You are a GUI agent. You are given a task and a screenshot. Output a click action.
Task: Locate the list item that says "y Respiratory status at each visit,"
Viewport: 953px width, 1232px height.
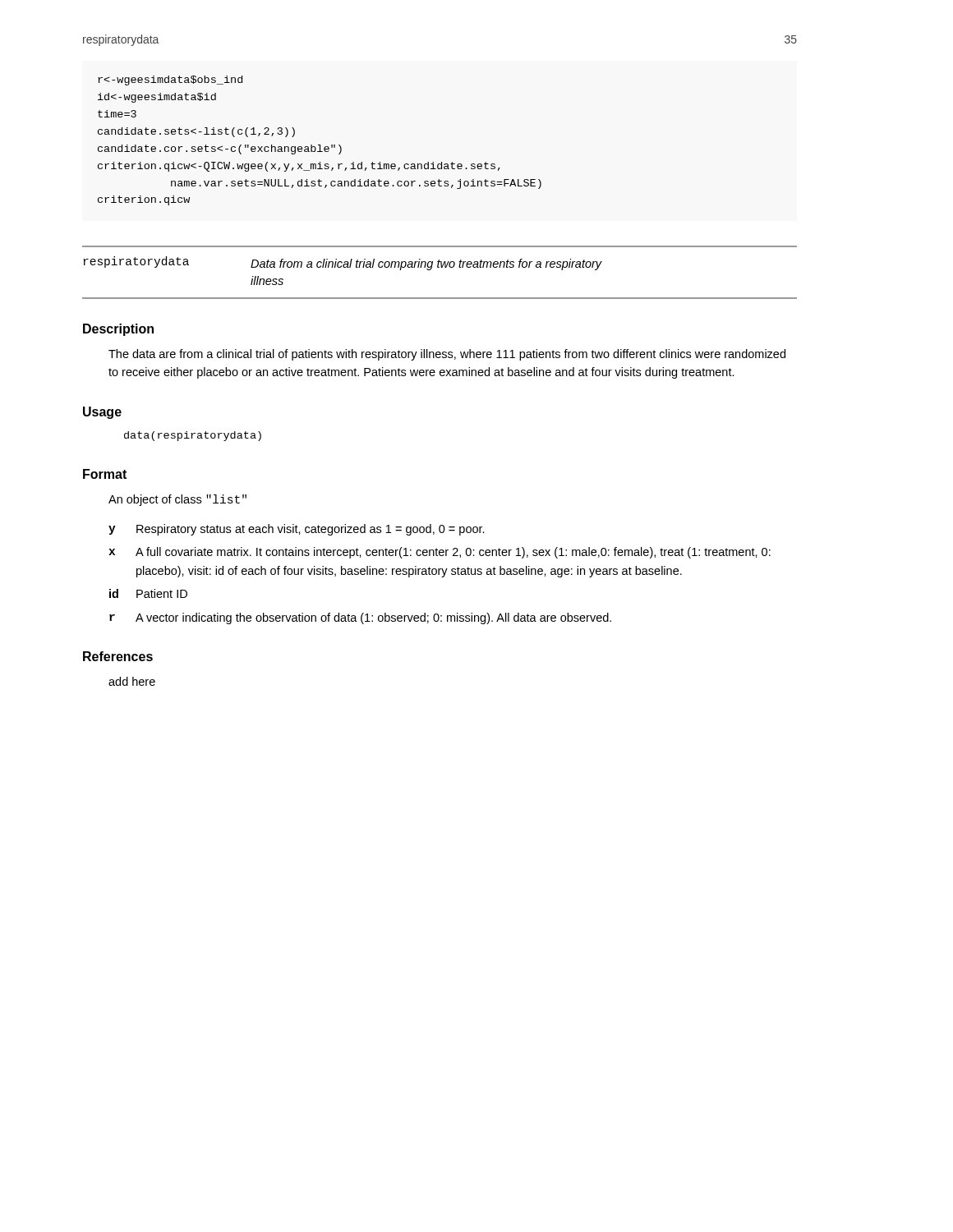453,529
